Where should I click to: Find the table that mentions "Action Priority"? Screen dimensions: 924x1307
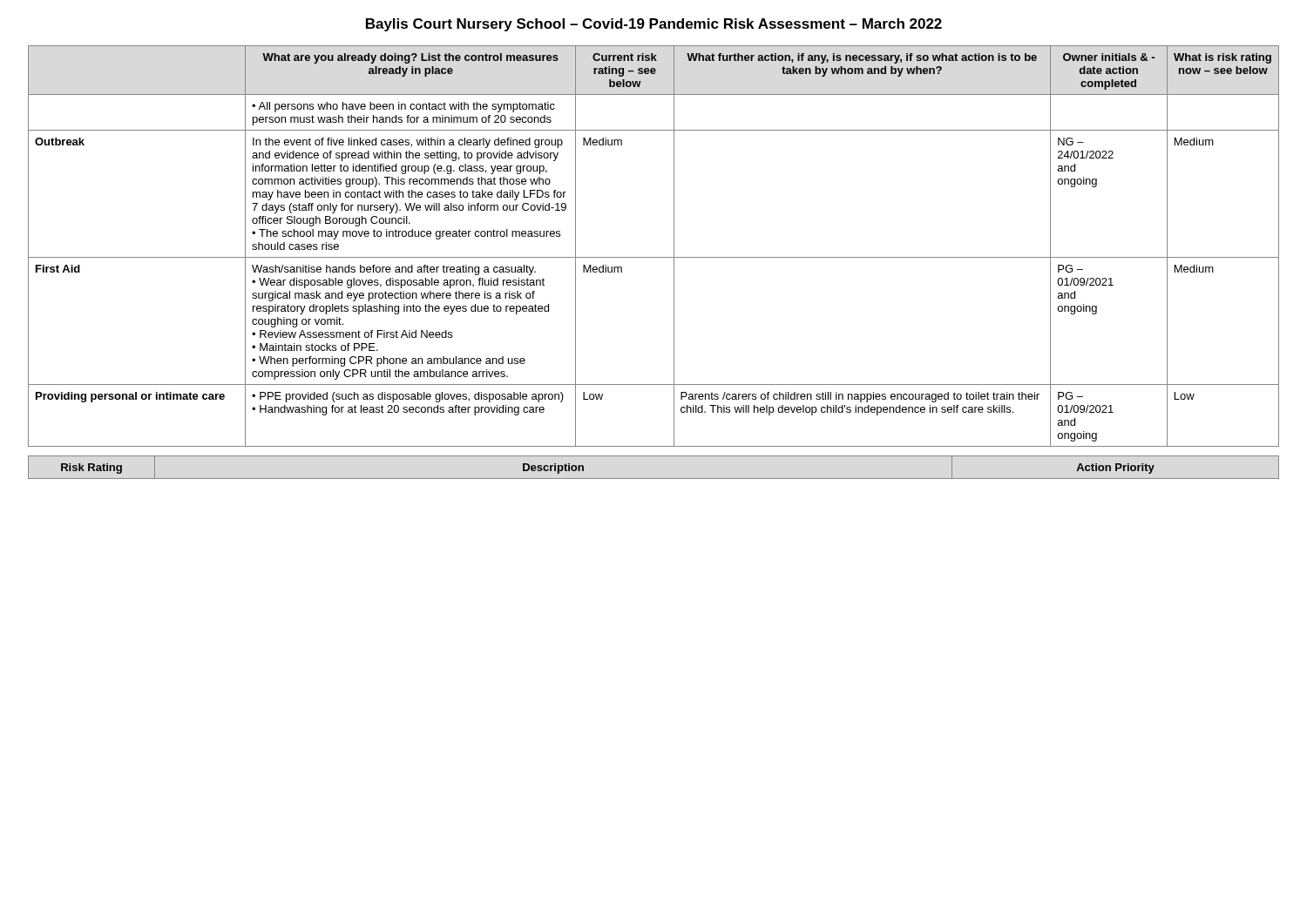pos(654,467)
